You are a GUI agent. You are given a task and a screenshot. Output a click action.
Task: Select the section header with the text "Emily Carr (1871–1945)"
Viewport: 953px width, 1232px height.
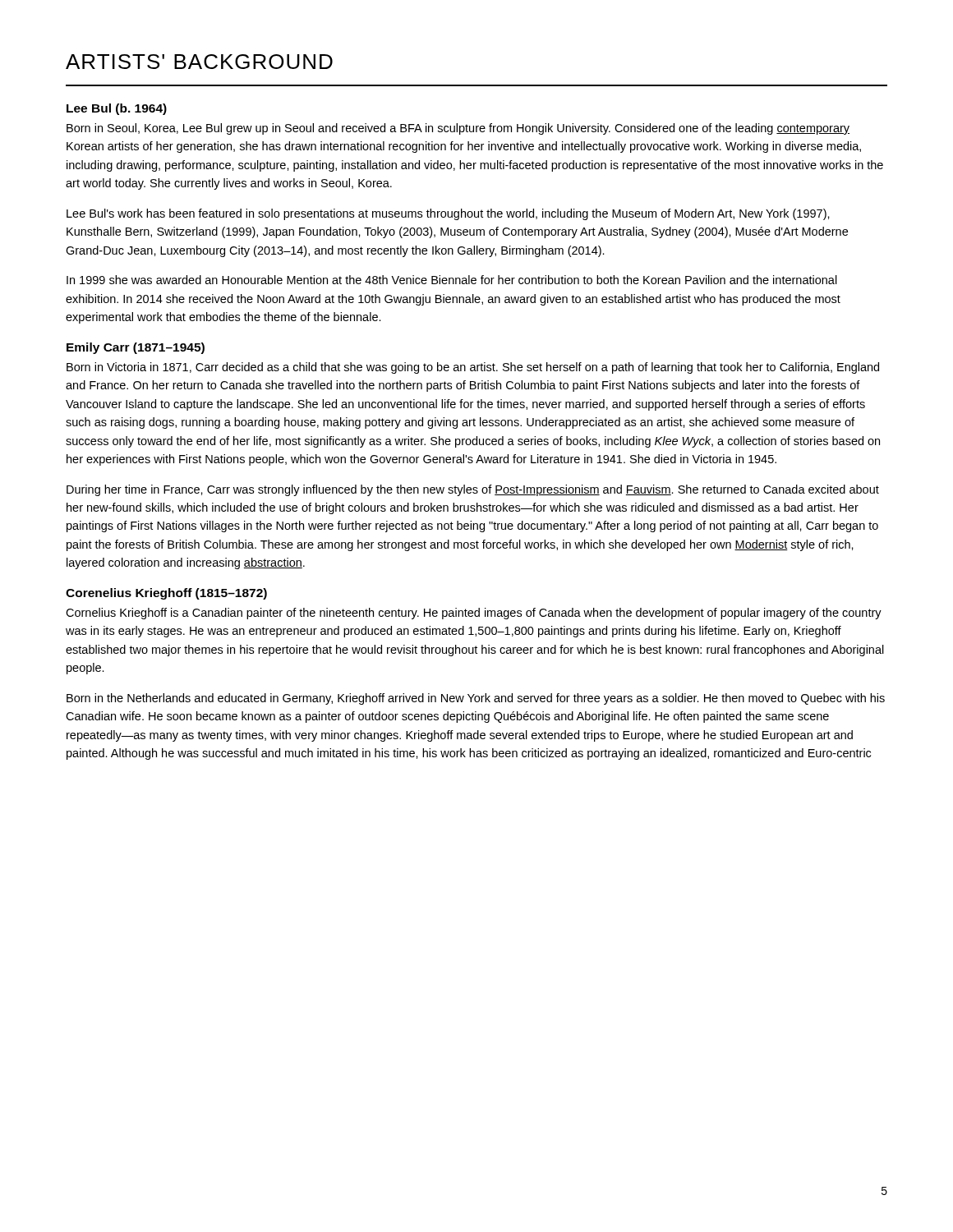pos(135,347)
